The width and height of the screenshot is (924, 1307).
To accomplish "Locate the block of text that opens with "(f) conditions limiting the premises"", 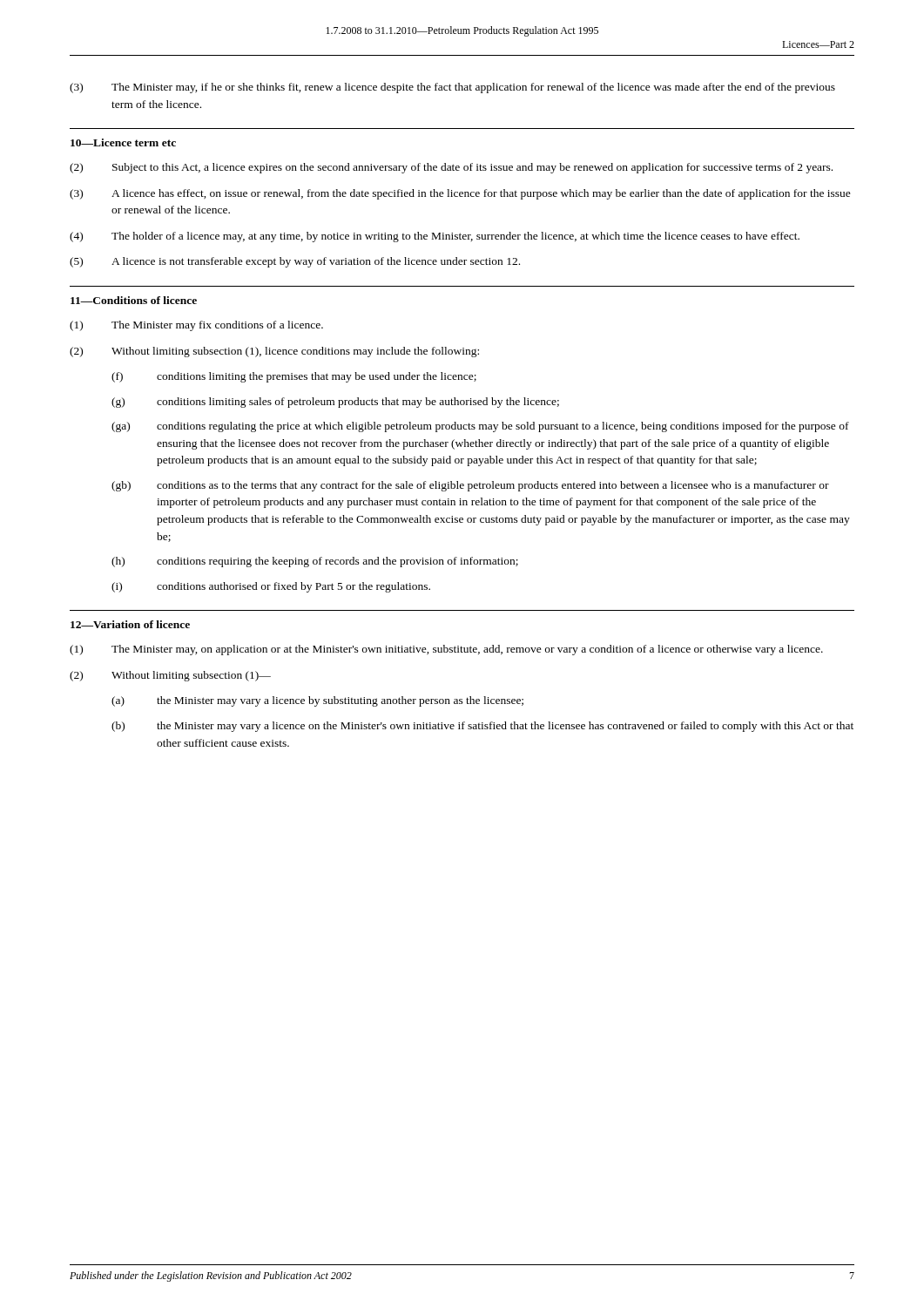I will coord(483,376).
